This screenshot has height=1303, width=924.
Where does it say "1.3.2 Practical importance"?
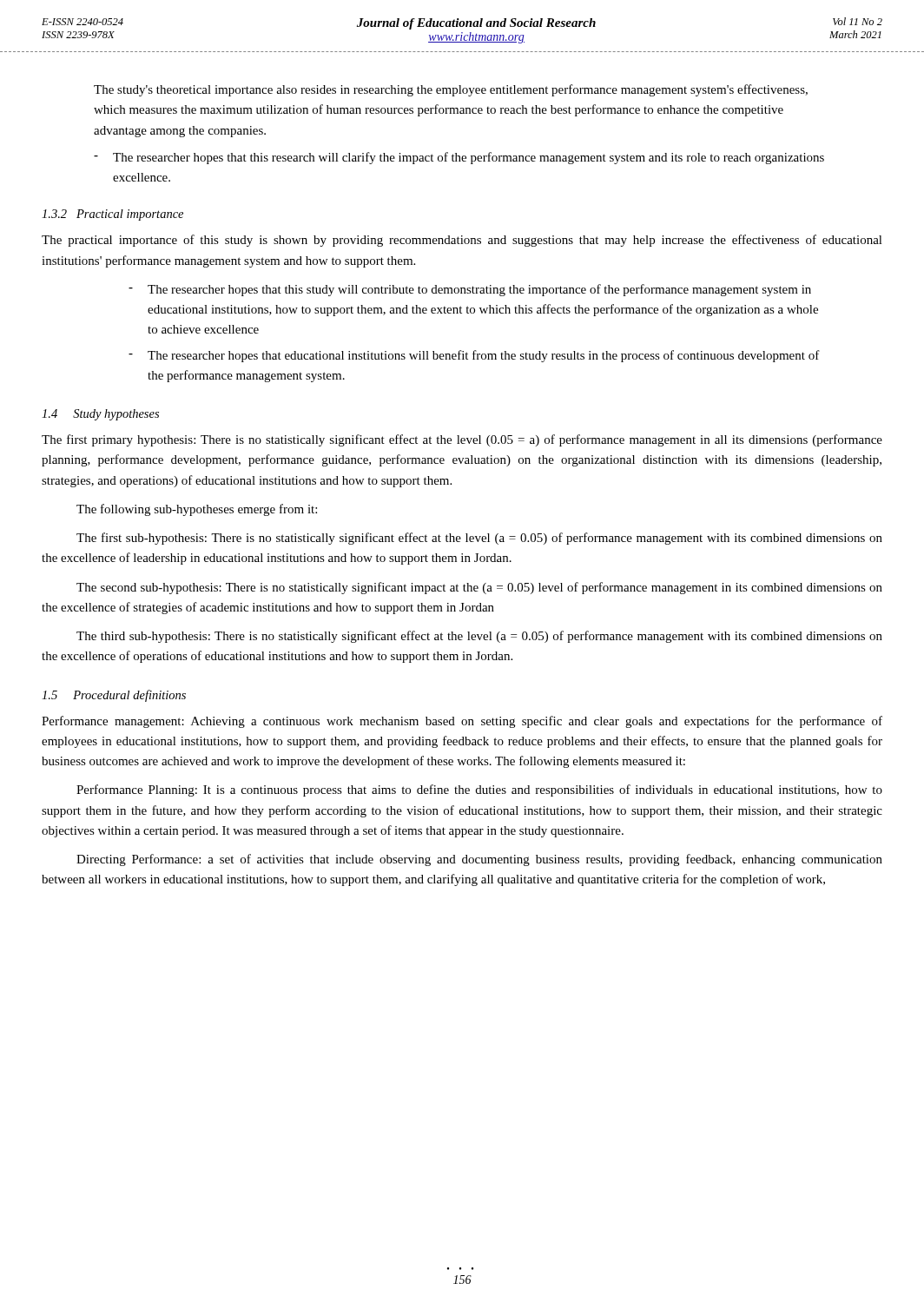point(113,214)
